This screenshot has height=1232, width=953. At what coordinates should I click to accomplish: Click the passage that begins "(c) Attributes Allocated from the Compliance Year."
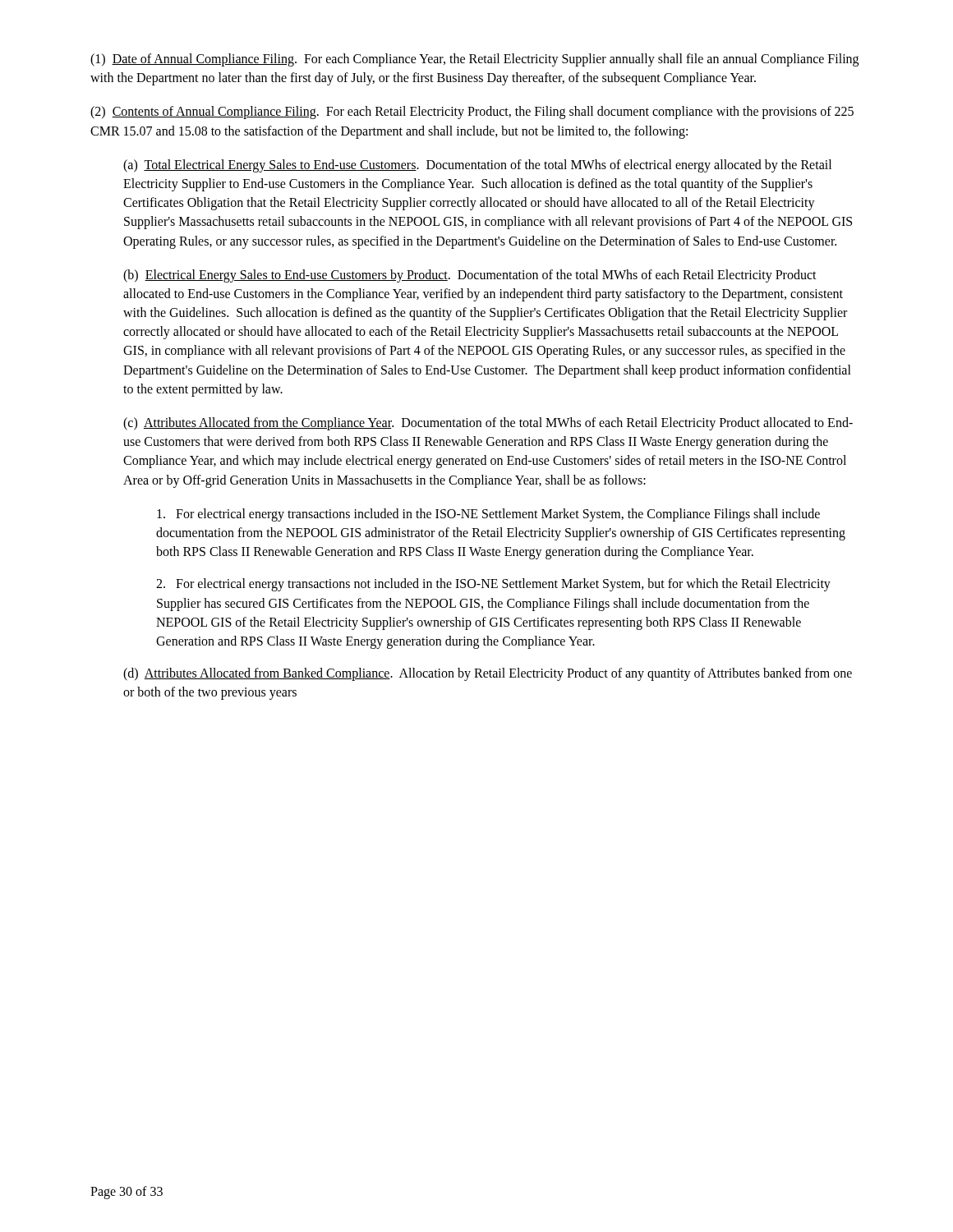pyautogui.click(x=488, y=451)
